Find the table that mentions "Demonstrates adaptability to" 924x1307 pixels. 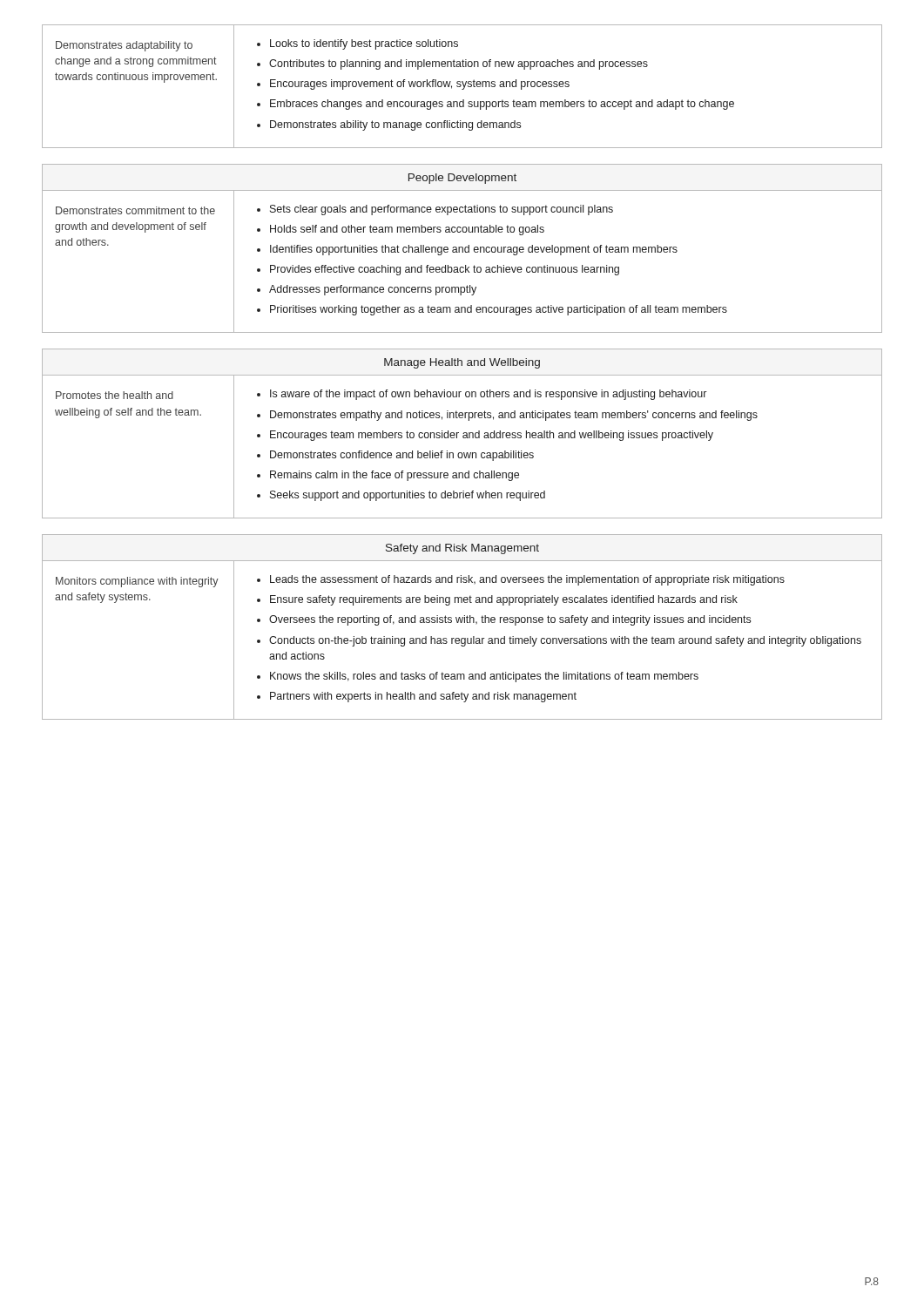point(462,86)
